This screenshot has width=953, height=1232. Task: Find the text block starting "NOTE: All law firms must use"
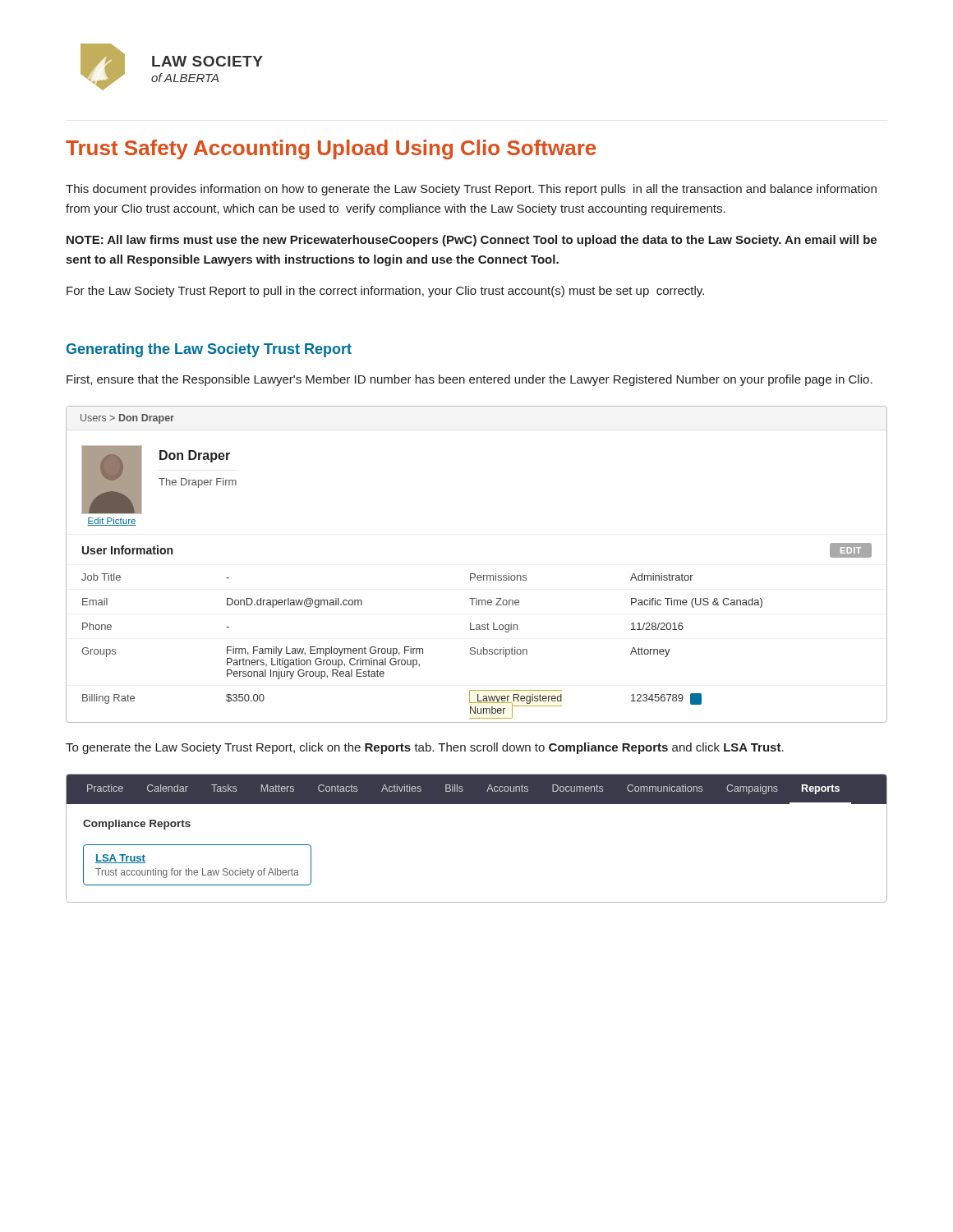pyautogui.click(x=471, y=249)
